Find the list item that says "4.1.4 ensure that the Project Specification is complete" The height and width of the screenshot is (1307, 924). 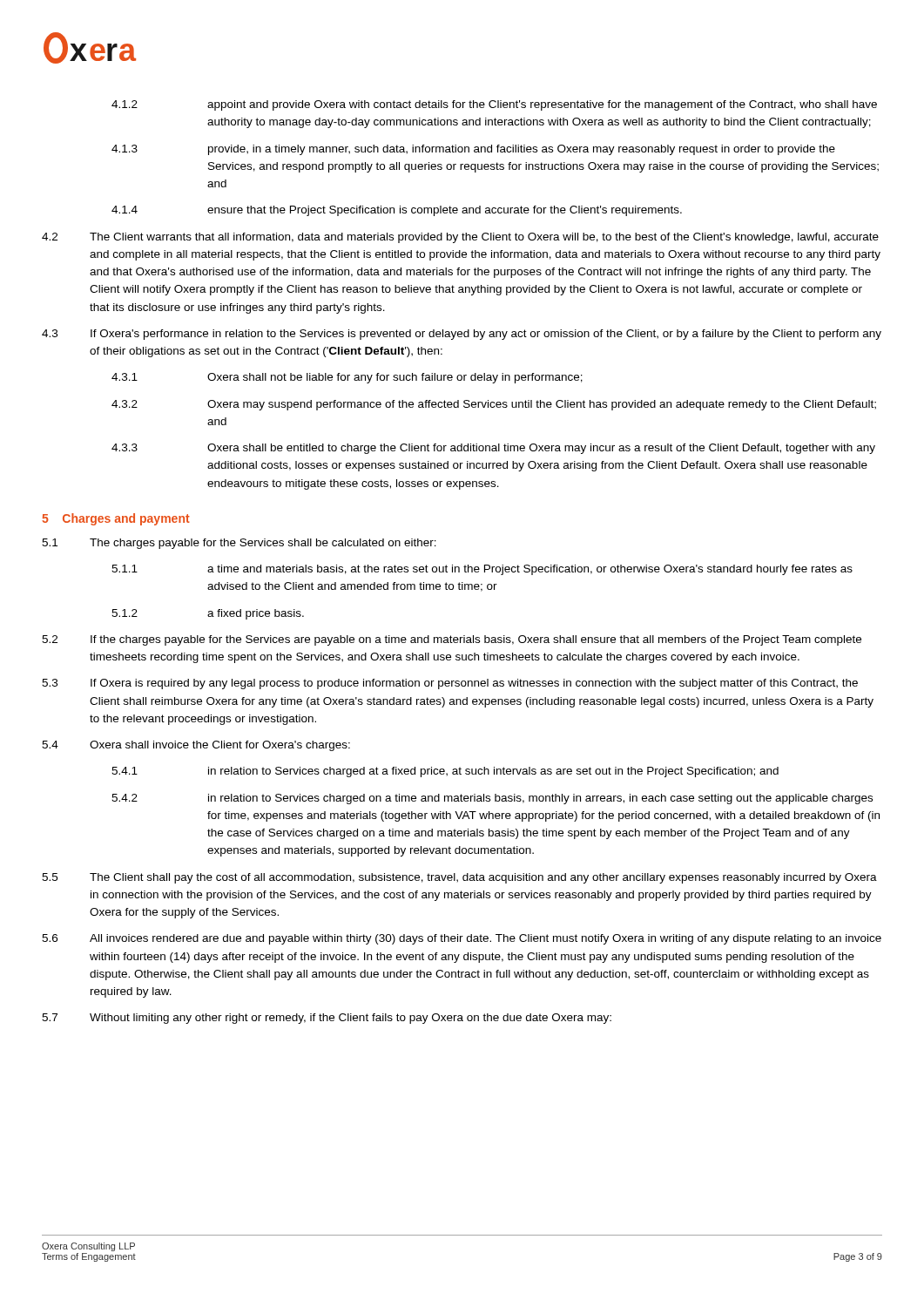click(462, 210)
